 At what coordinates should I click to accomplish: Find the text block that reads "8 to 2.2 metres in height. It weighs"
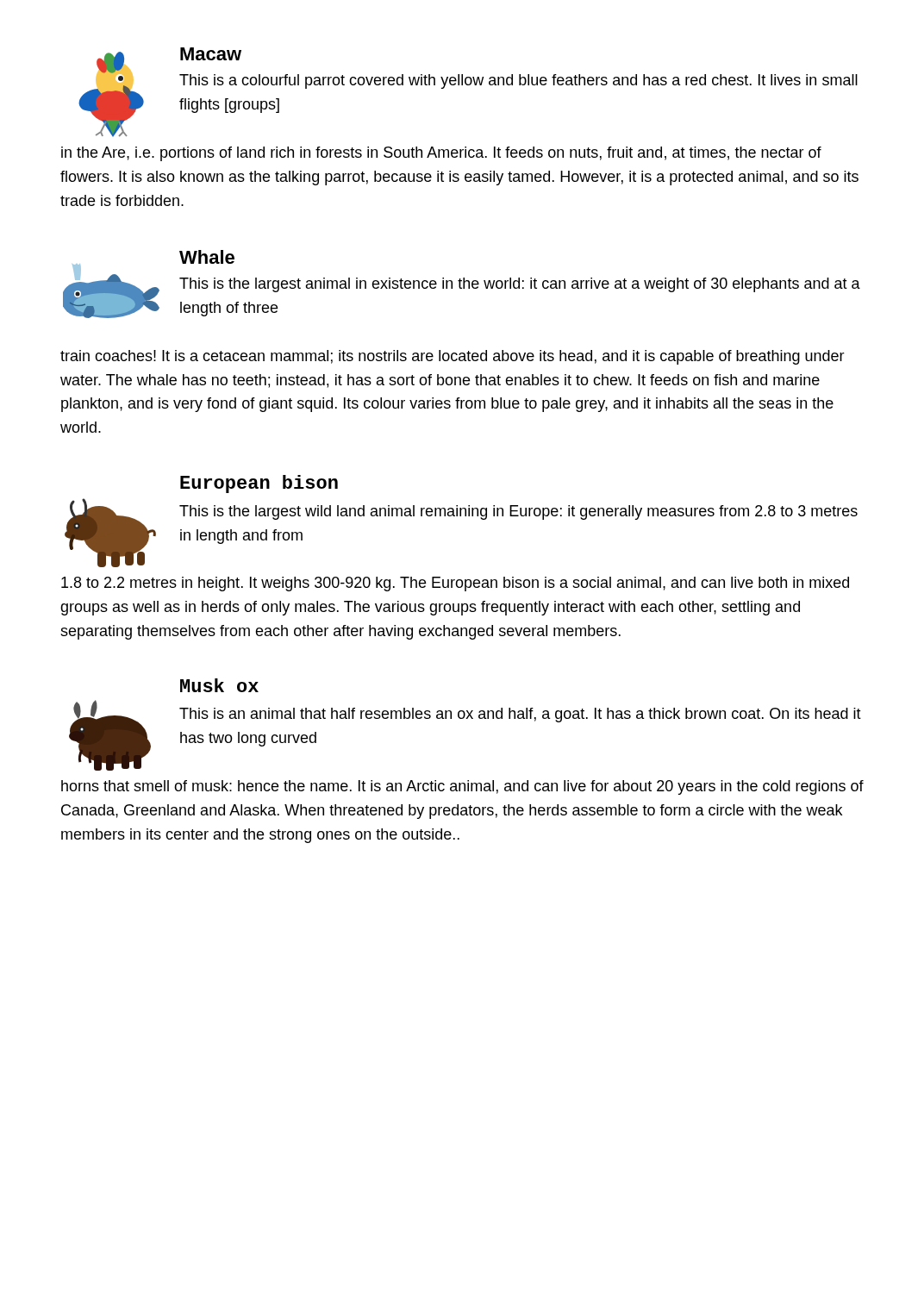point(455,607)
